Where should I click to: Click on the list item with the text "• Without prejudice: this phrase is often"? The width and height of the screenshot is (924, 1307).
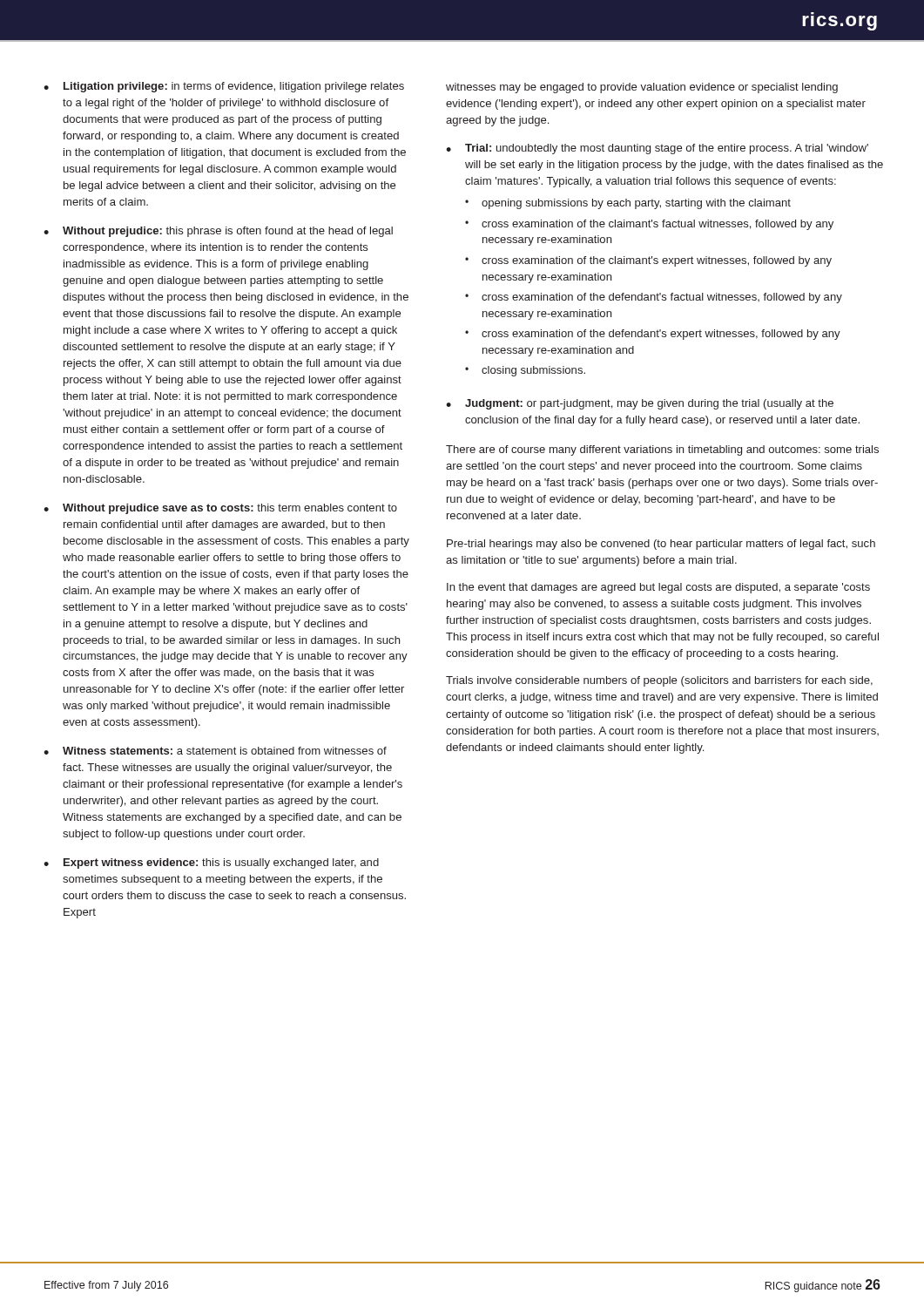pos(227,355)
